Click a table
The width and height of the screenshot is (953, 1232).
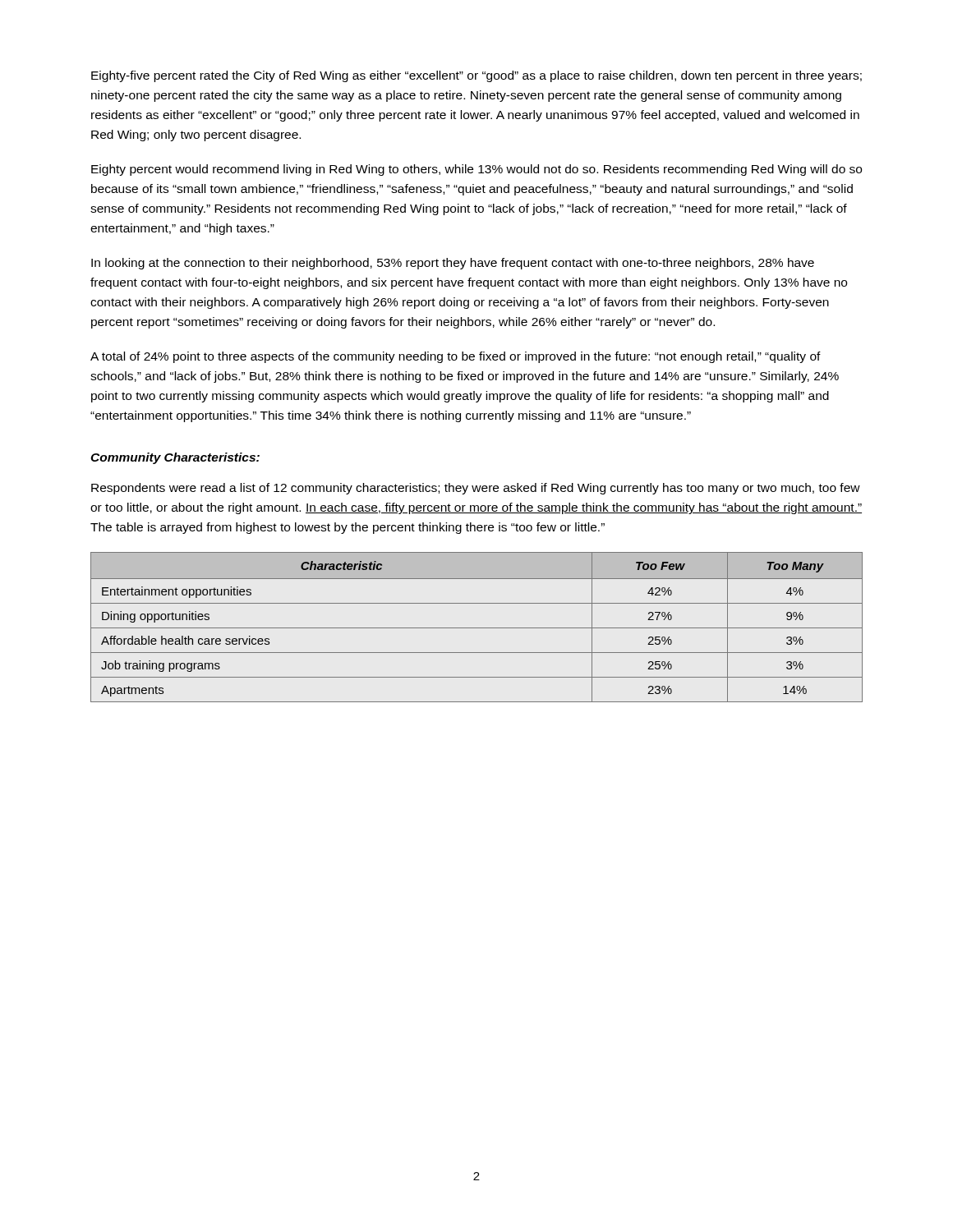tap(476, 627)
